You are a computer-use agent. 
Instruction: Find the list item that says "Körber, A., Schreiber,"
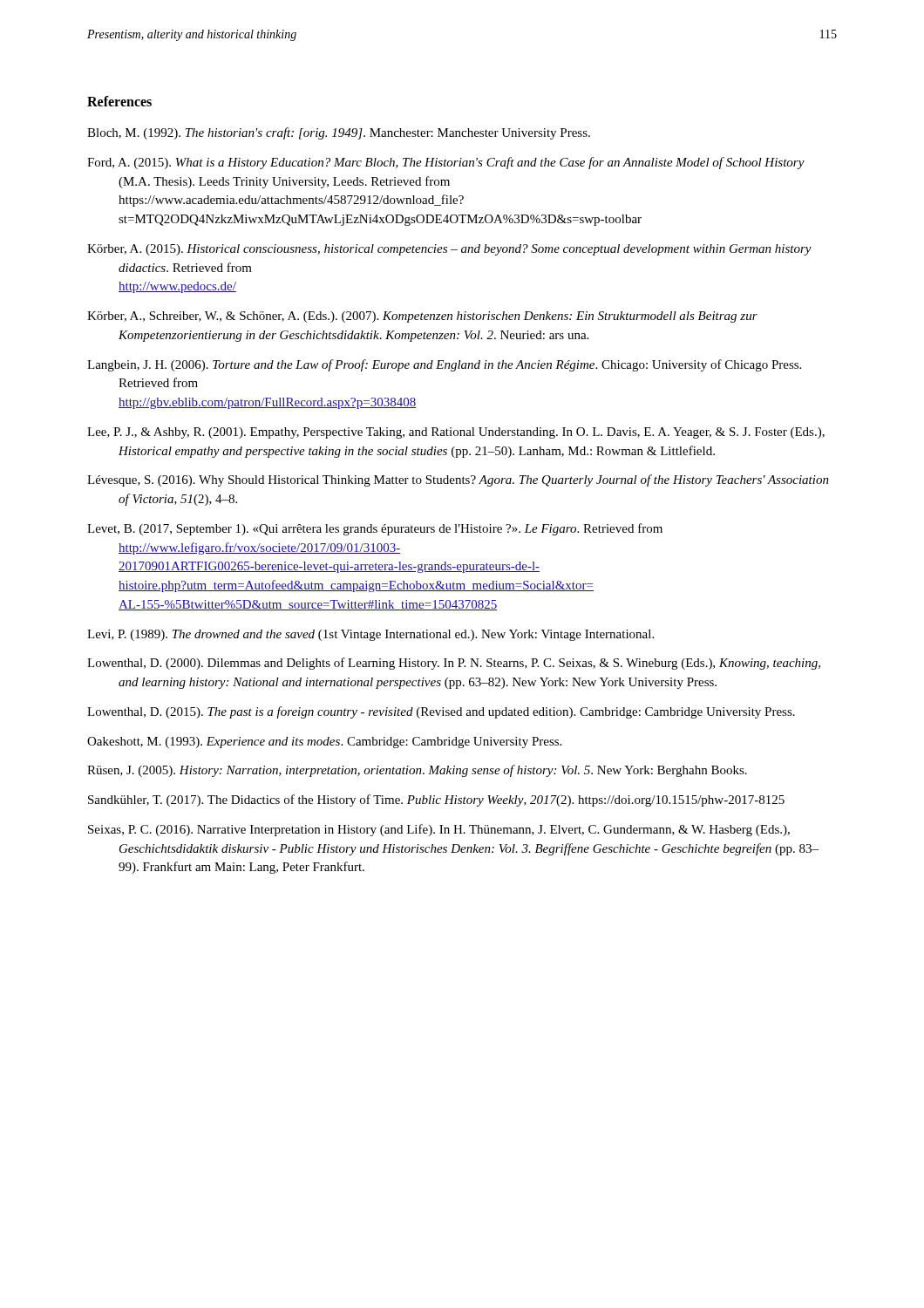pos(422,325)
